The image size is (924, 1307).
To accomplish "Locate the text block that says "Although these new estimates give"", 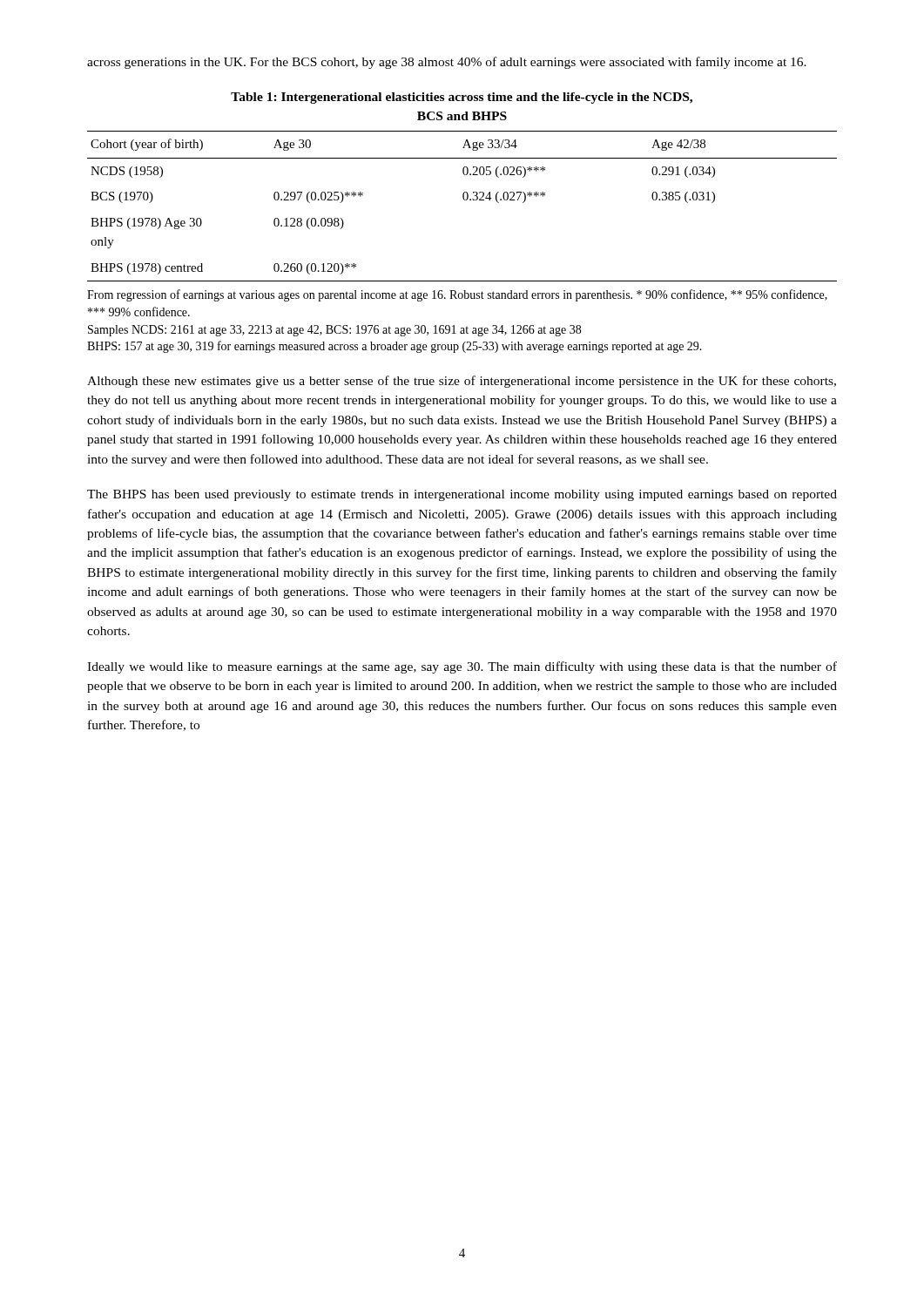I will point(462,419).
